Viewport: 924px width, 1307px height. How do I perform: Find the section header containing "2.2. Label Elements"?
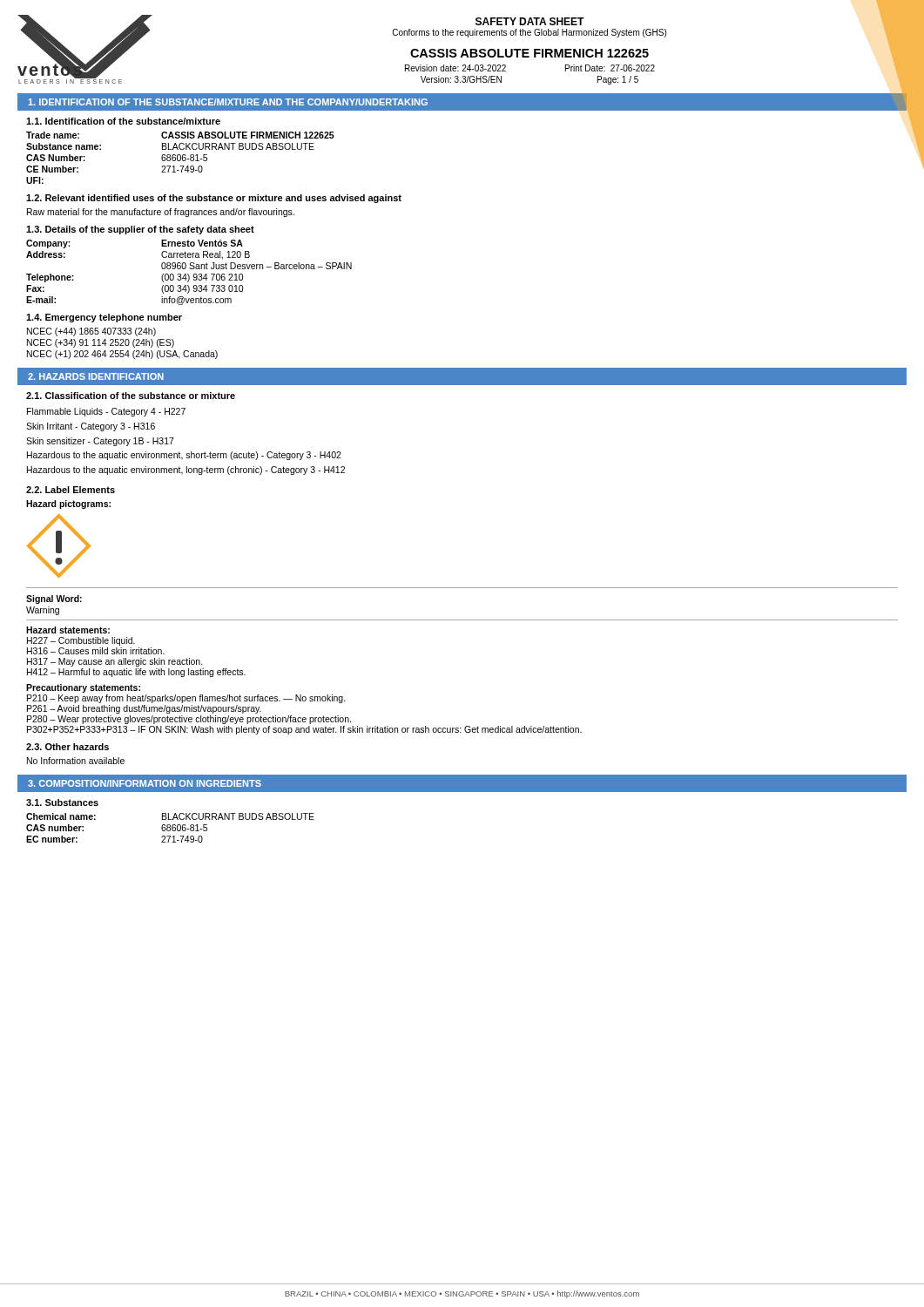(71, 490)
